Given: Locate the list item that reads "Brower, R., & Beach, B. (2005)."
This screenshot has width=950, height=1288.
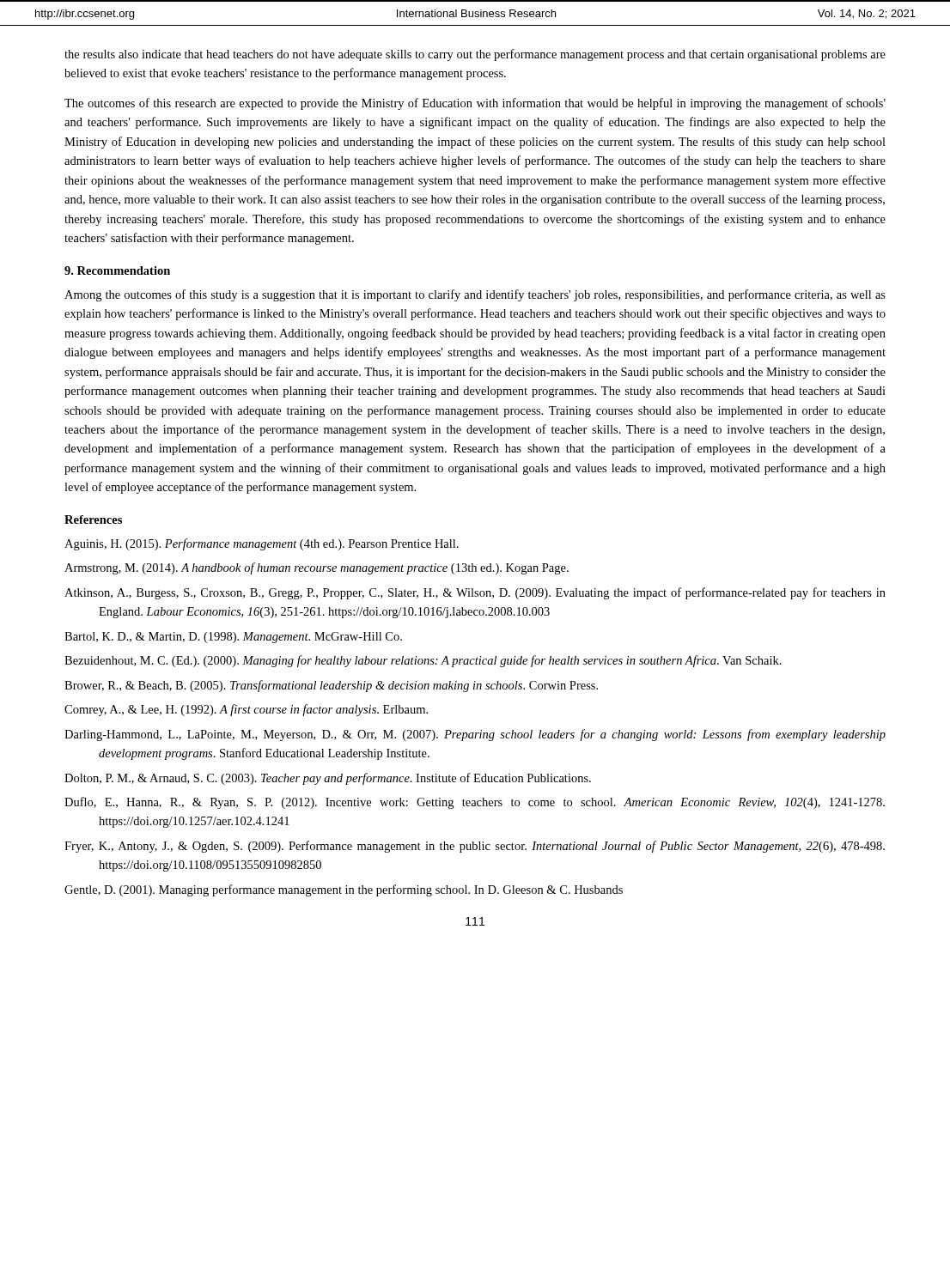Looking at the screenshot, I should click(332, 685).
